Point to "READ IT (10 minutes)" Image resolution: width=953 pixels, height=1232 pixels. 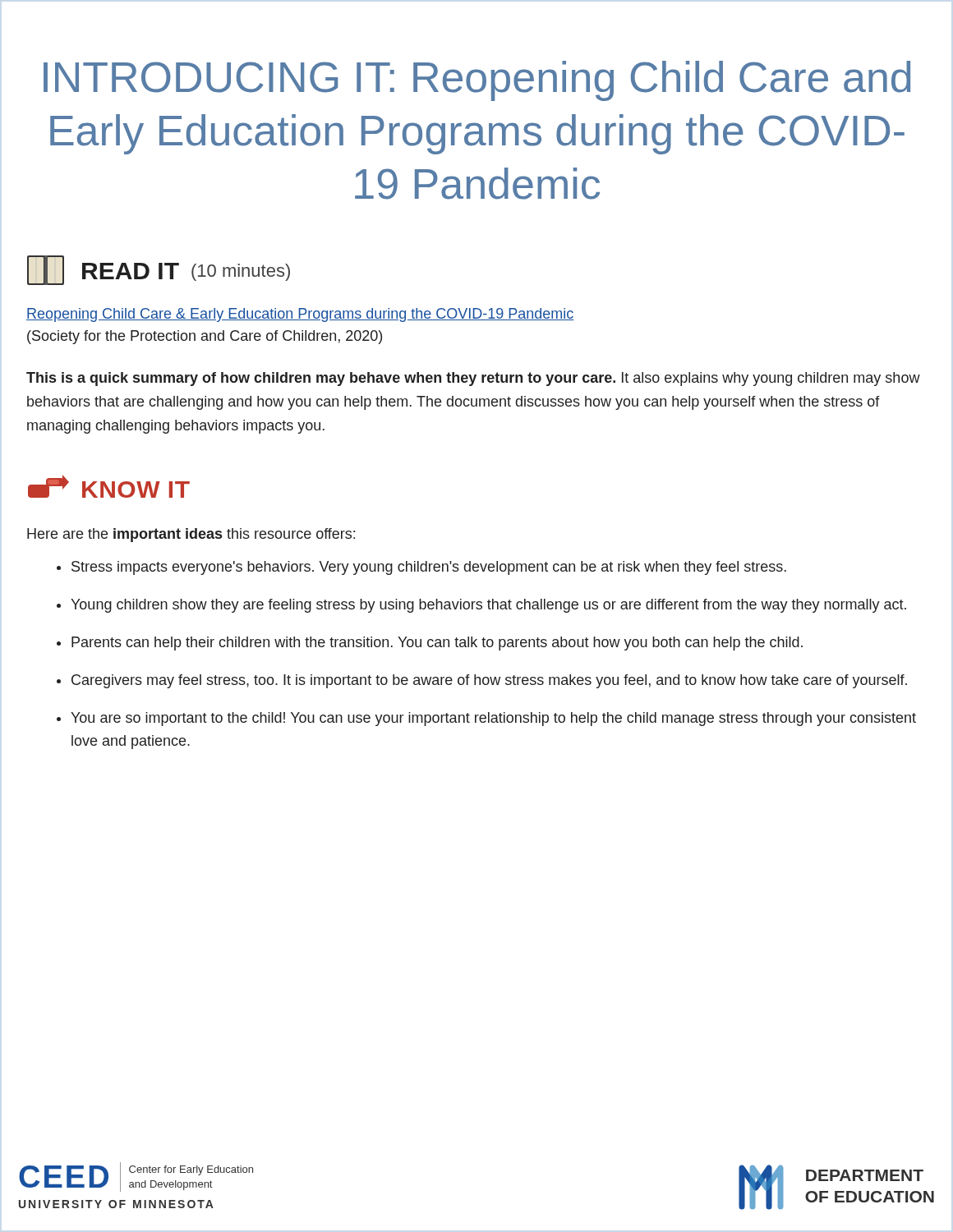tap(159, 271)
